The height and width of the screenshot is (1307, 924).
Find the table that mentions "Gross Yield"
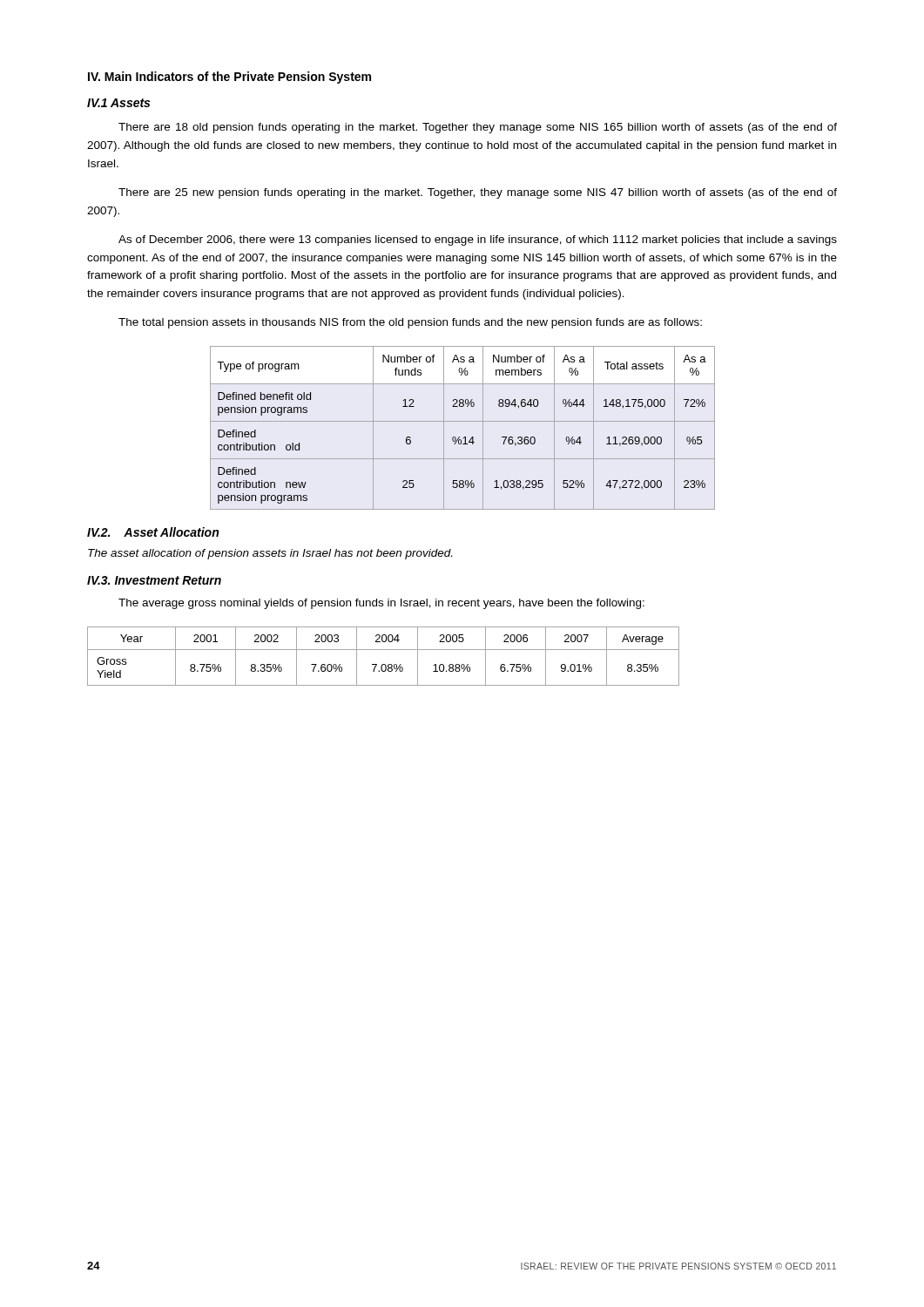click(x=462, y=656)
